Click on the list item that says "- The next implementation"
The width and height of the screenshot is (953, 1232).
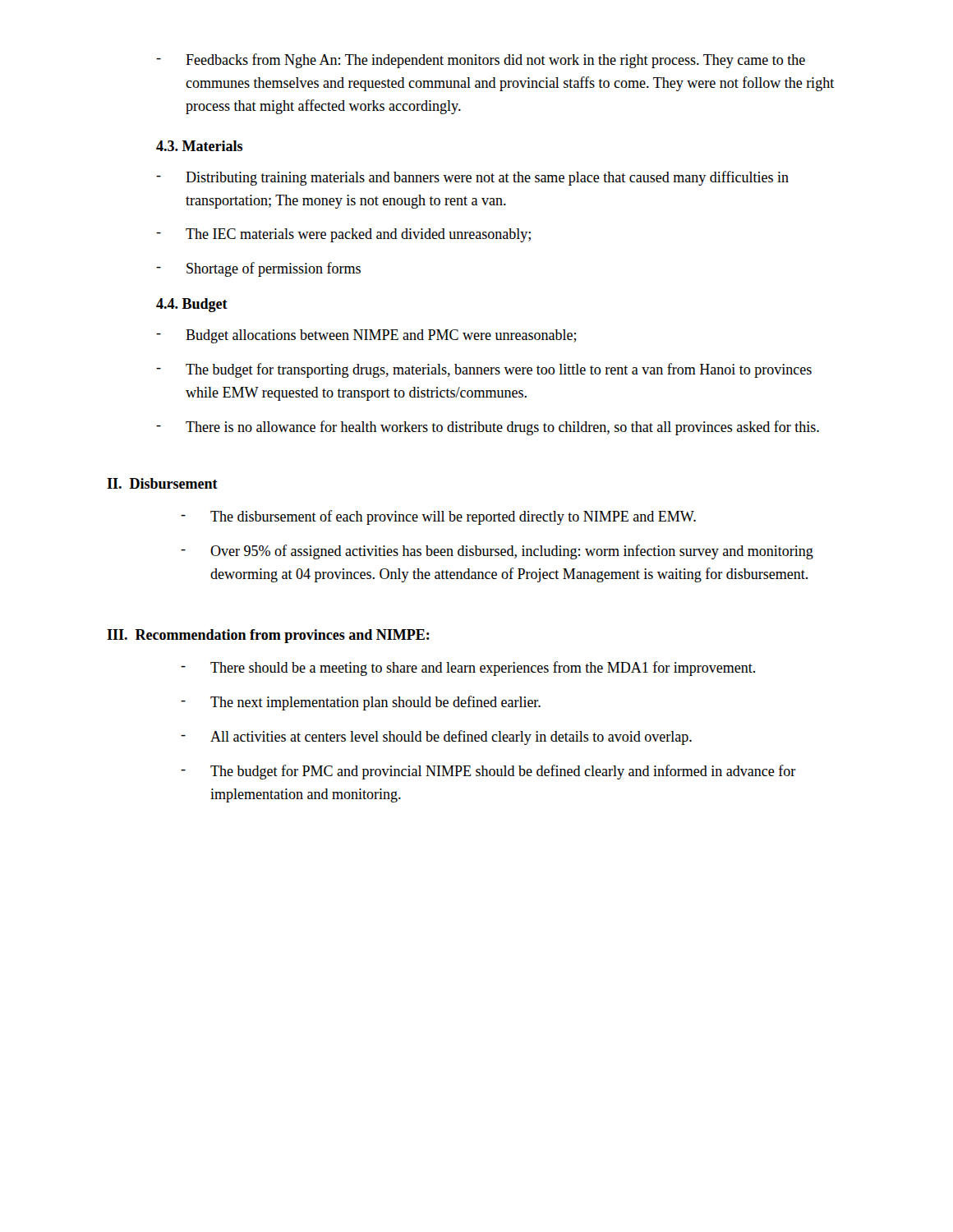513,703
